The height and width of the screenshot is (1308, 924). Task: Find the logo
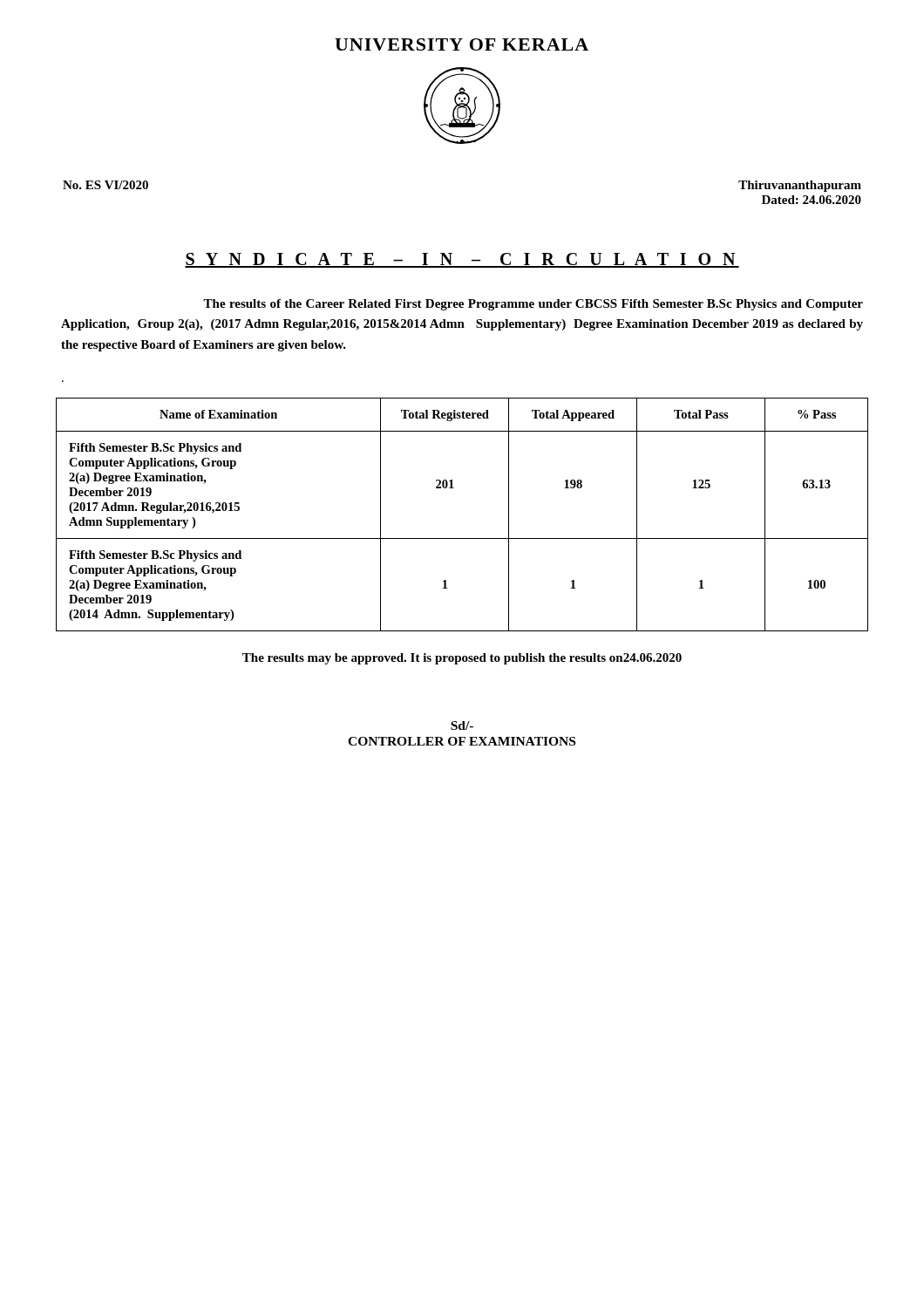(462, 105)
